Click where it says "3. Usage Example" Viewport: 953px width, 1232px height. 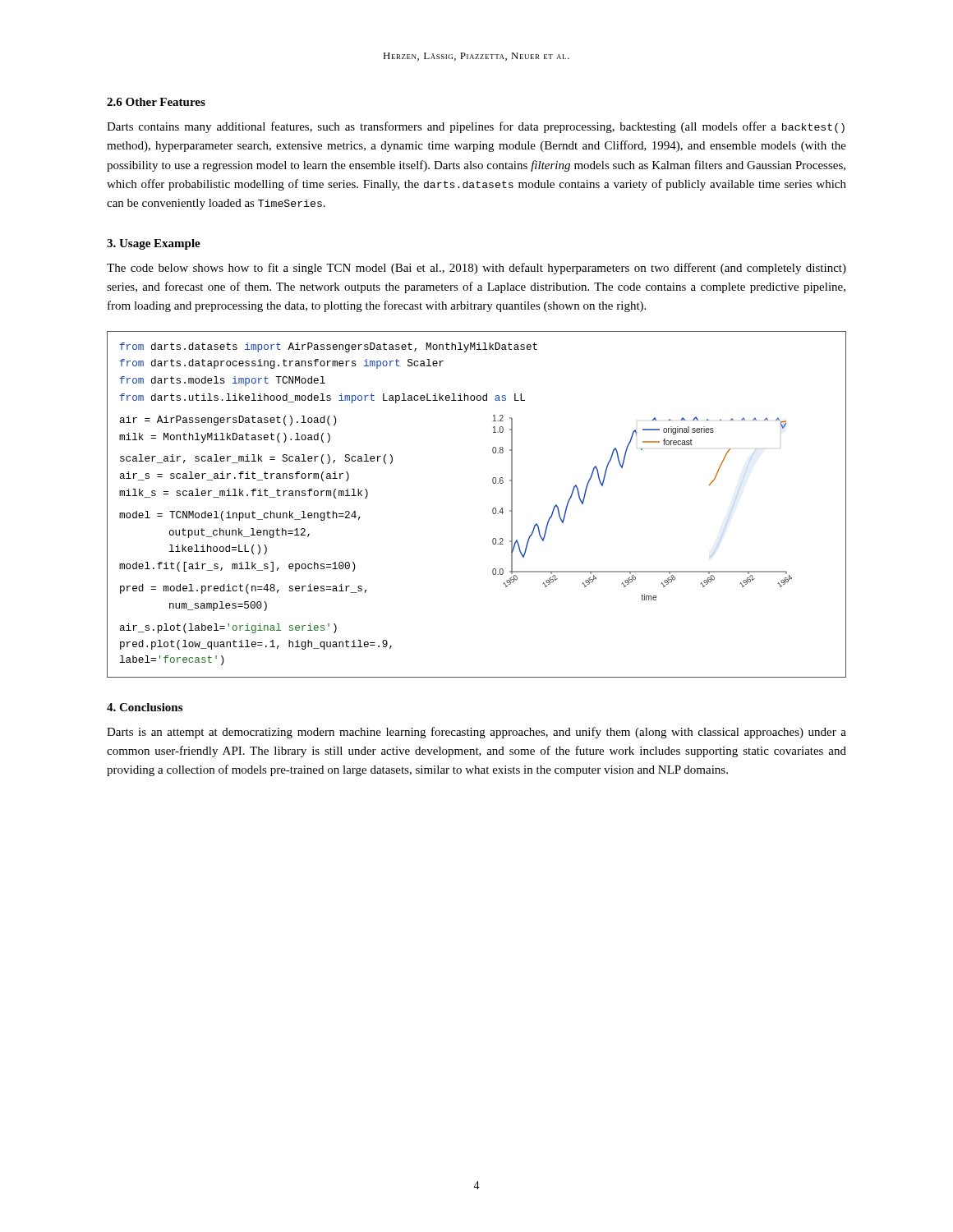click(x=154, y=243)
